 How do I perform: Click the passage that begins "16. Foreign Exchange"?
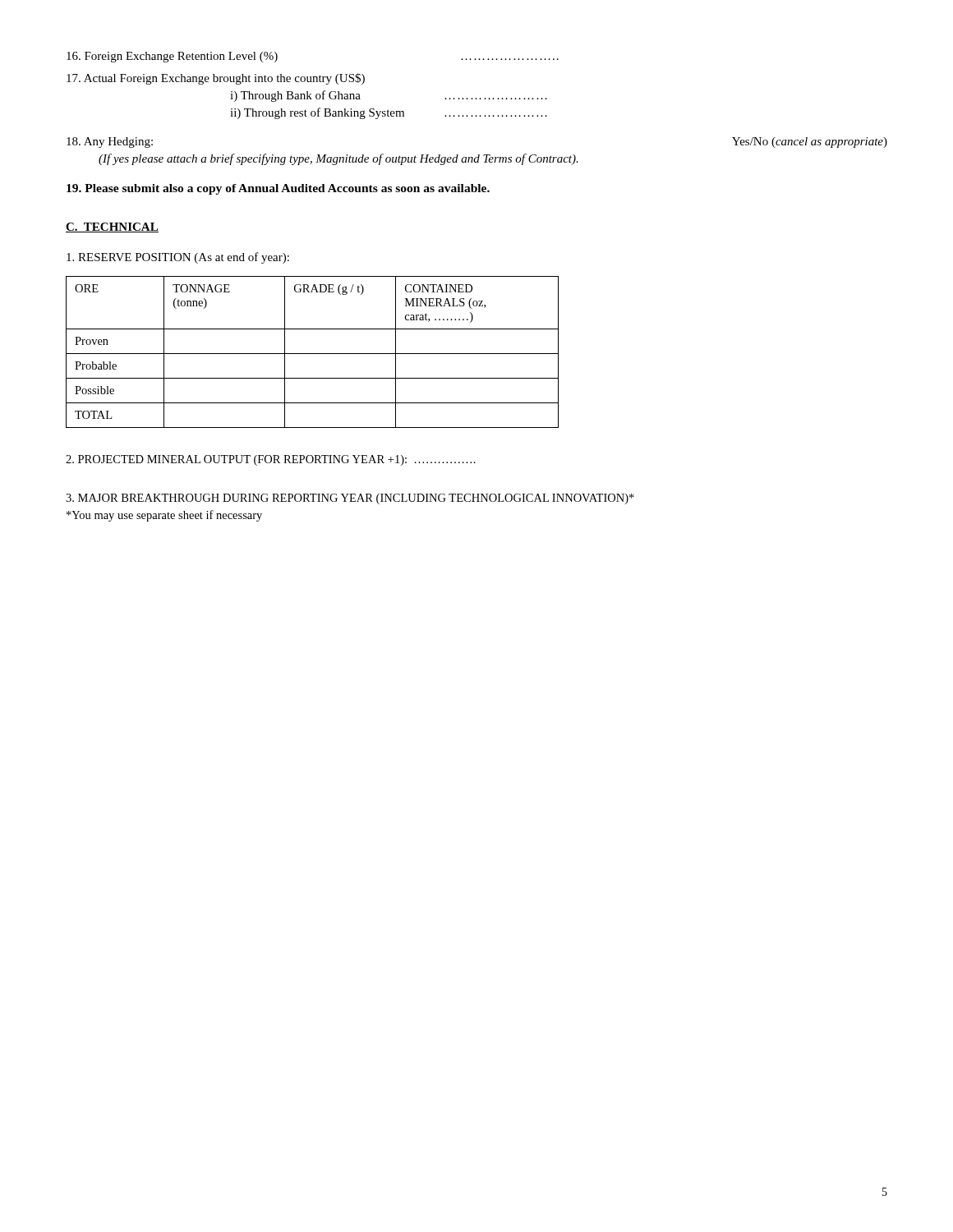[476, 56]
